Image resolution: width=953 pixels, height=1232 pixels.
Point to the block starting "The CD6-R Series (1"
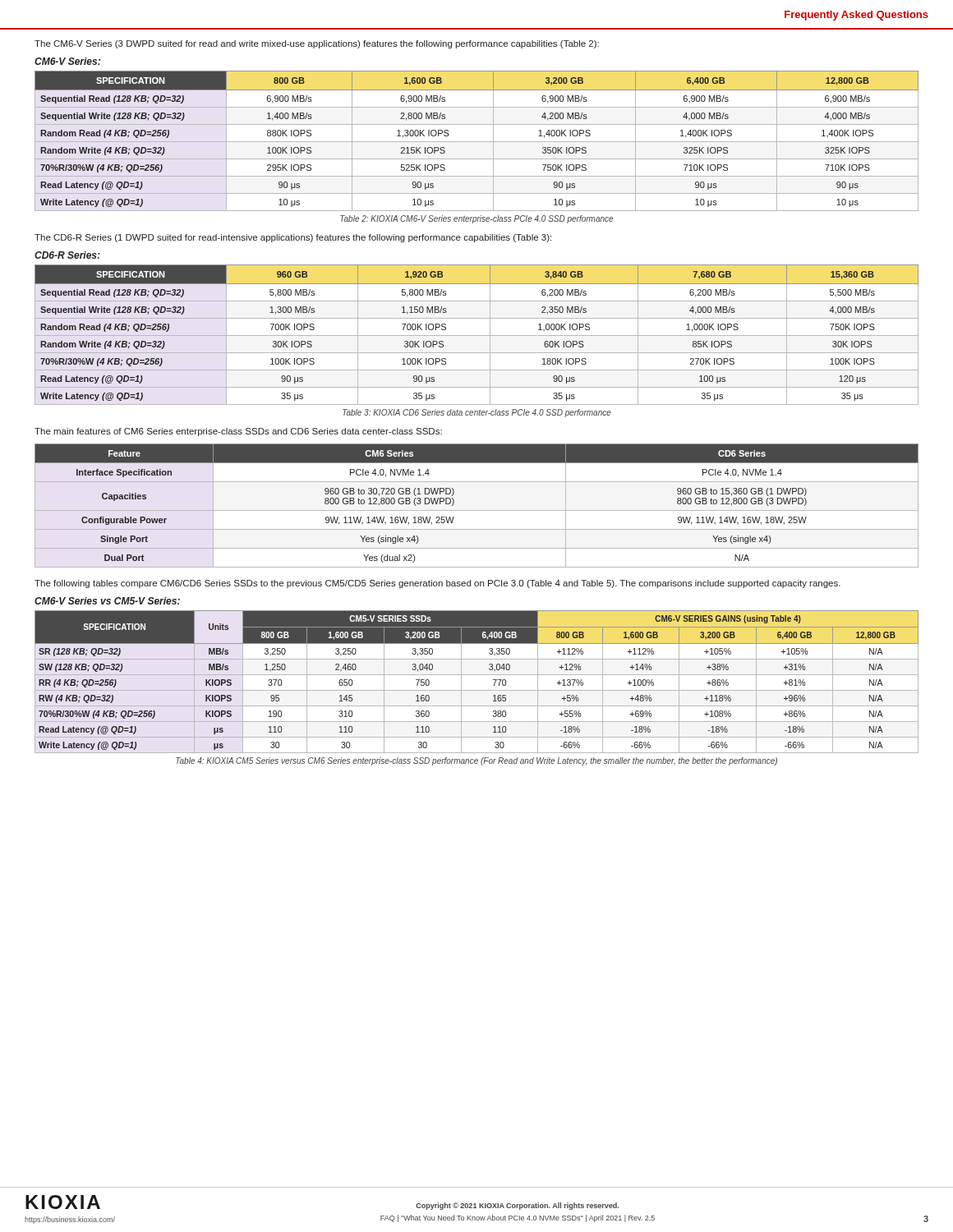point(293,237)
